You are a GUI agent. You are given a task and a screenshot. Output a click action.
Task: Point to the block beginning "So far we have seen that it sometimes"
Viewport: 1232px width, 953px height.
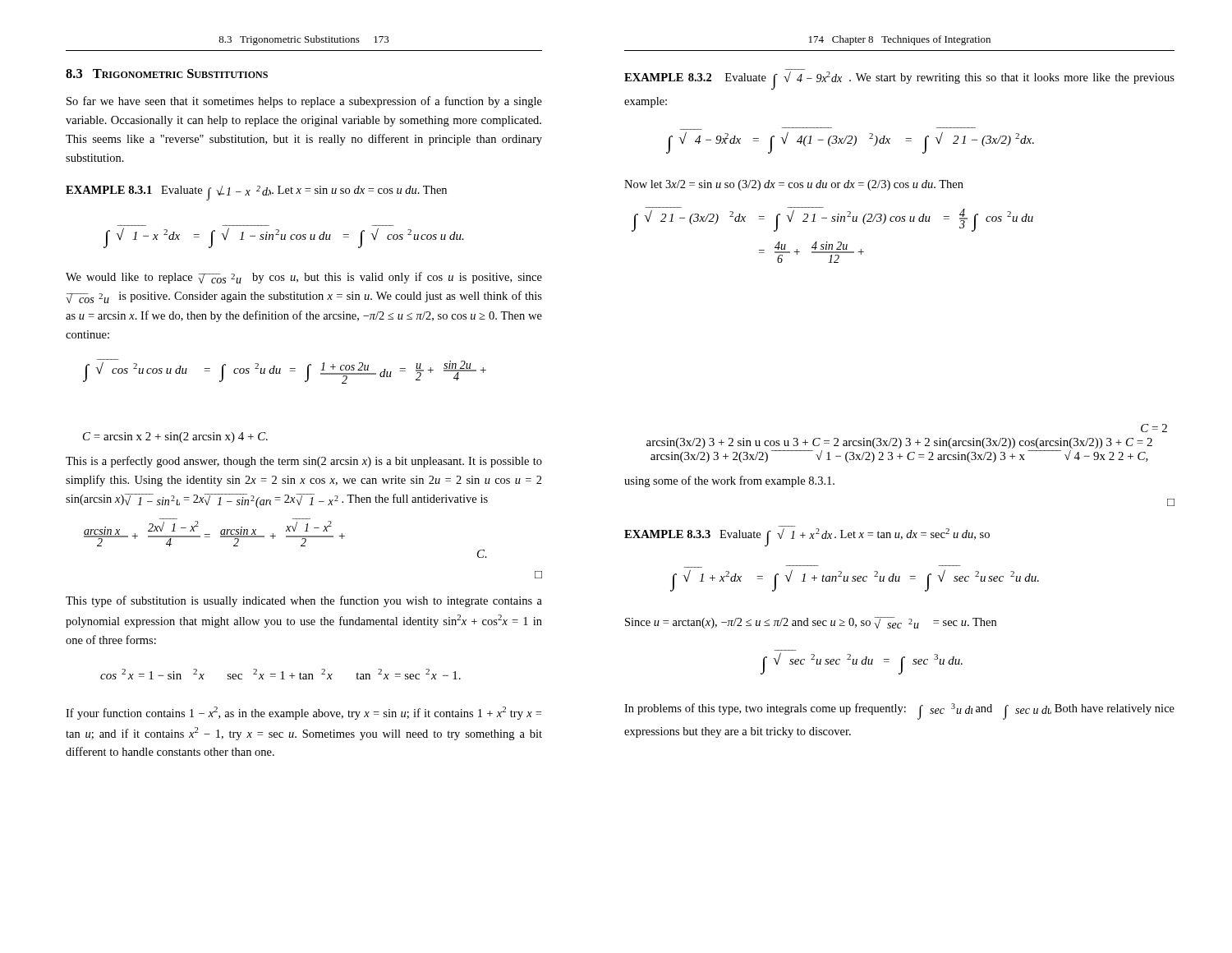pos(304,129)
